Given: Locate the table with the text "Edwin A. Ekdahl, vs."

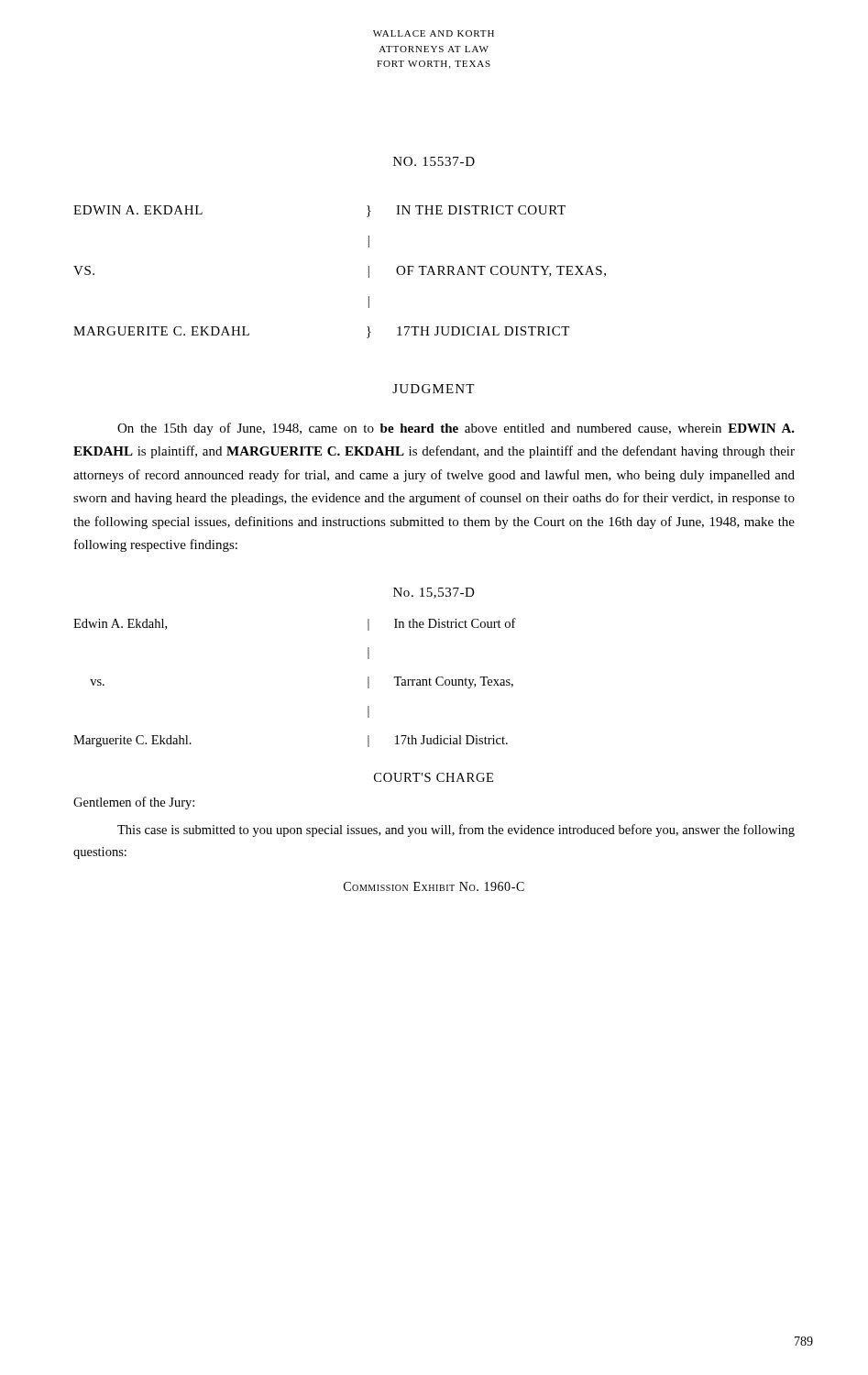Looking at the screenshot, I should click(x=434, y=682).
